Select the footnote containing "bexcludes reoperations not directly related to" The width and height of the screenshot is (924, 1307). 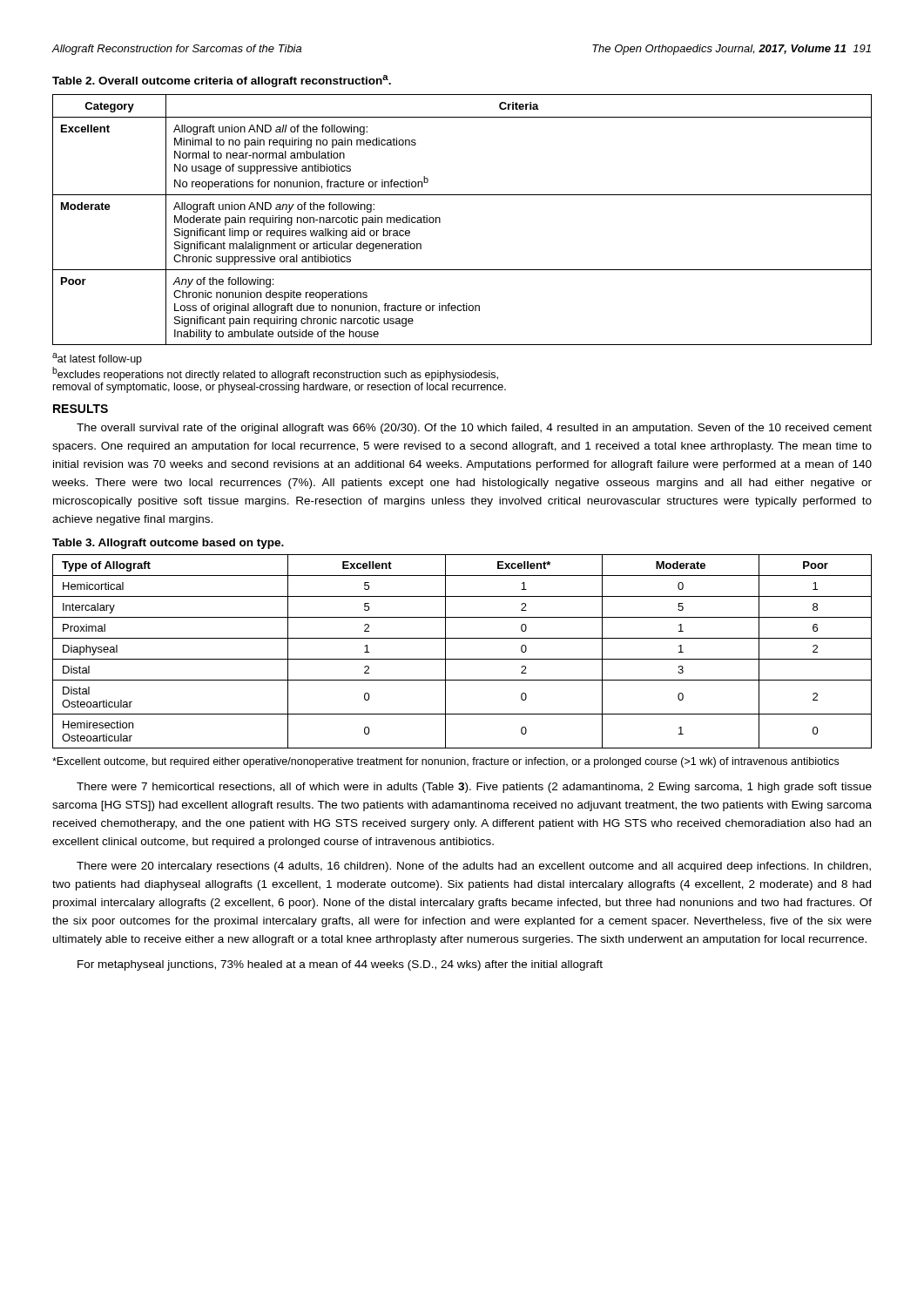point(279,380)
